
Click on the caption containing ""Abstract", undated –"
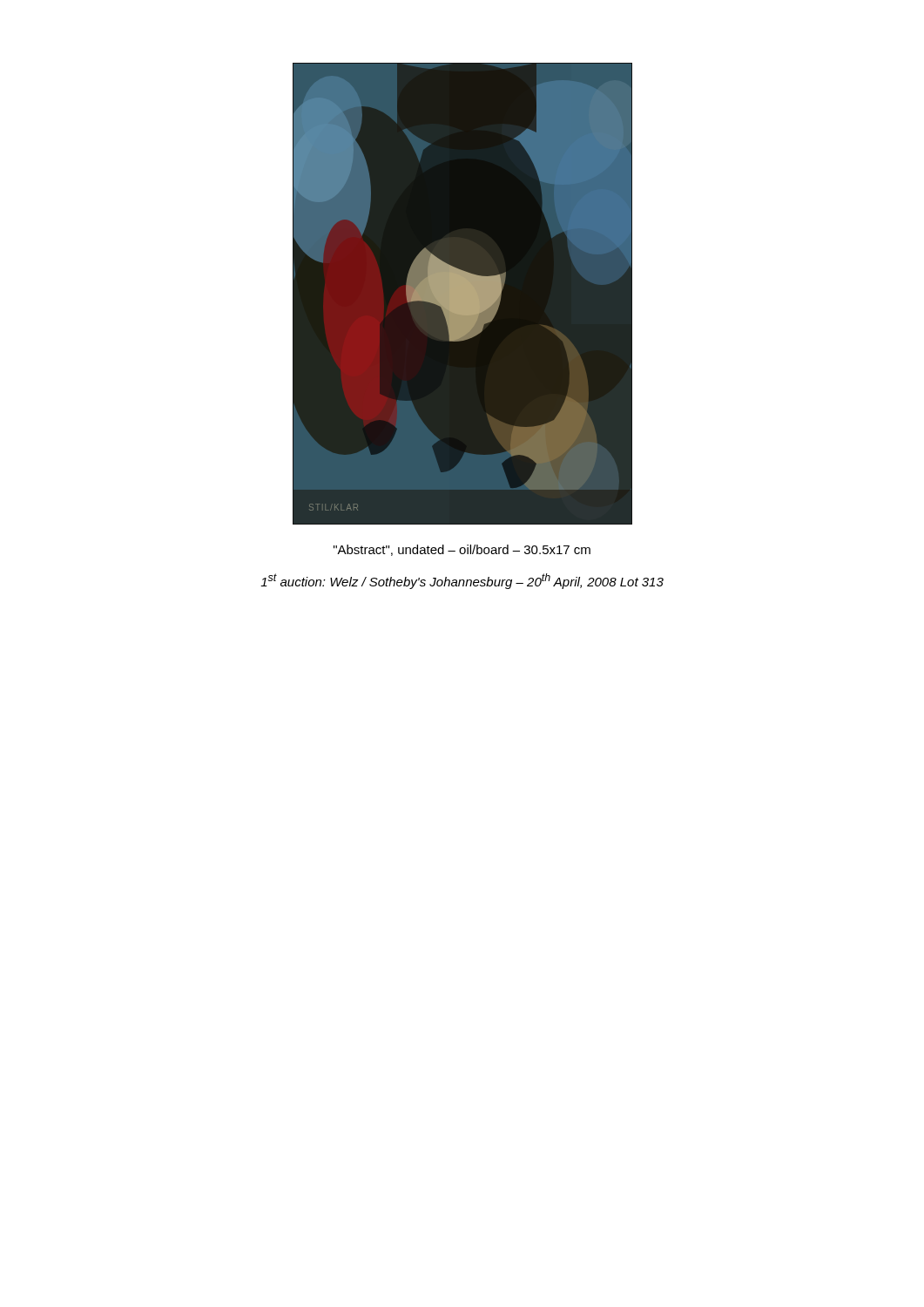(462, 549)
